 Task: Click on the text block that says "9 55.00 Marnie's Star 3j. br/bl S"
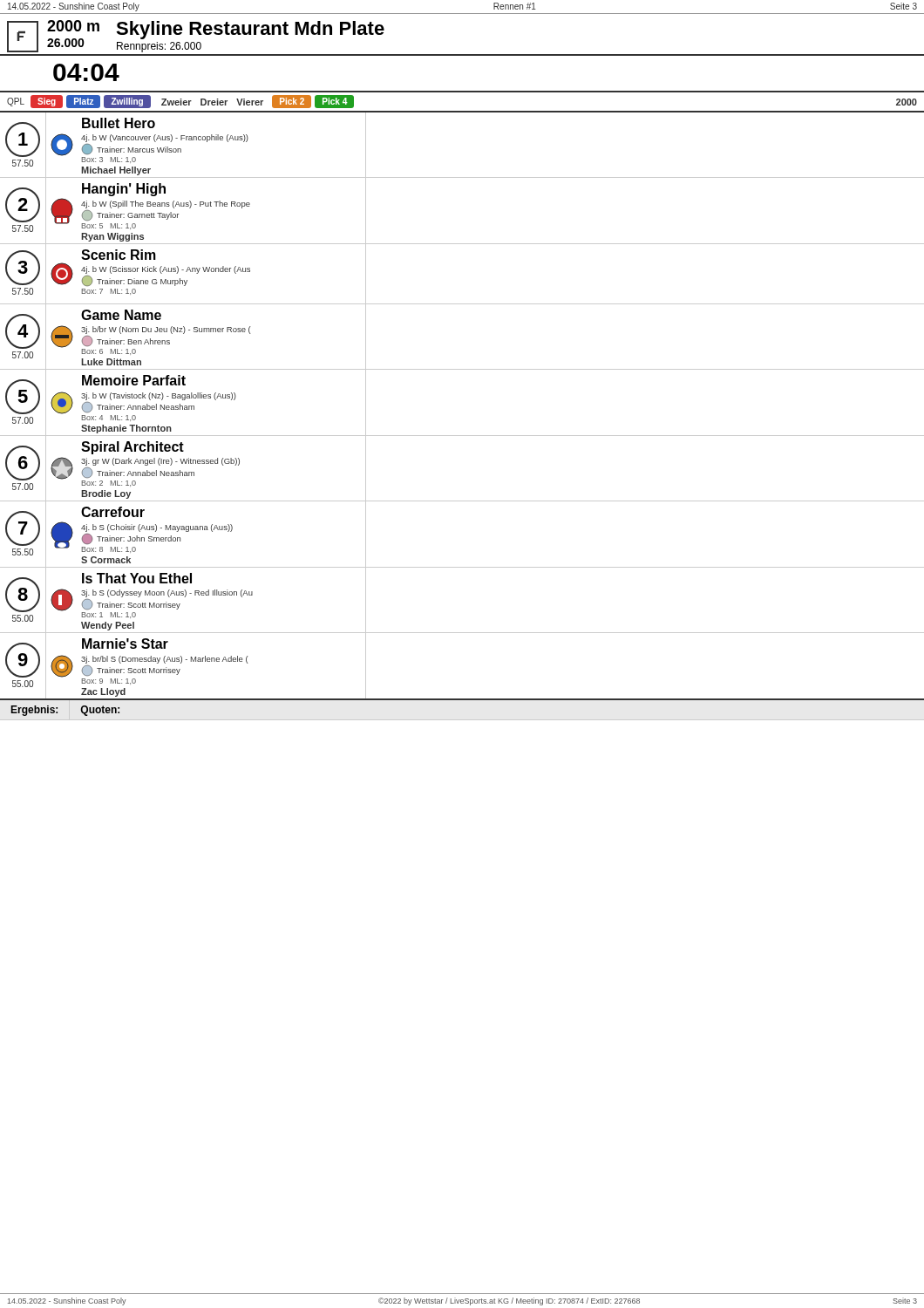click(x=462, y=666)
